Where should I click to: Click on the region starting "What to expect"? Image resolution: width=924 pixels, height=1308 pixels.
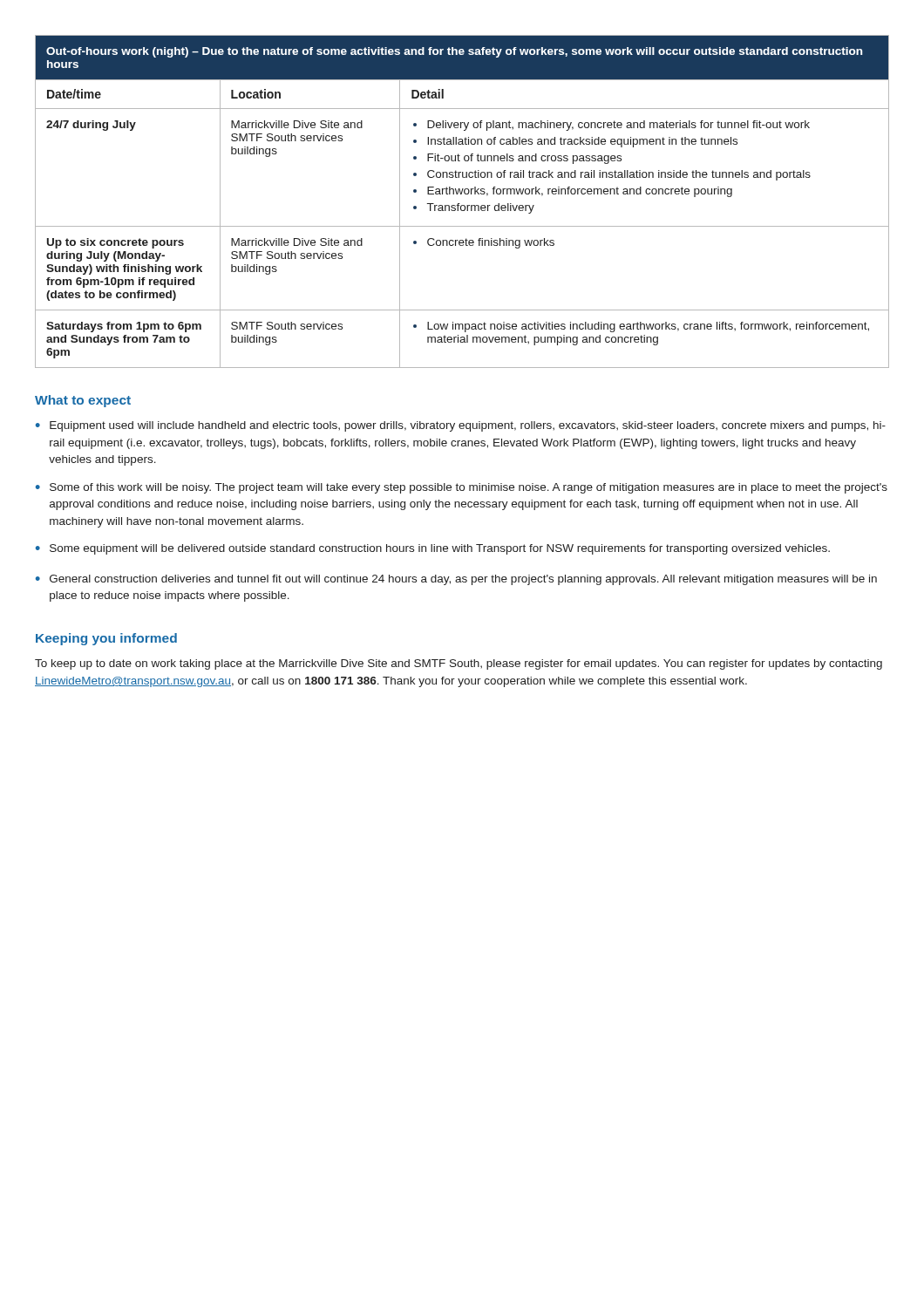(x=83, y=401)
